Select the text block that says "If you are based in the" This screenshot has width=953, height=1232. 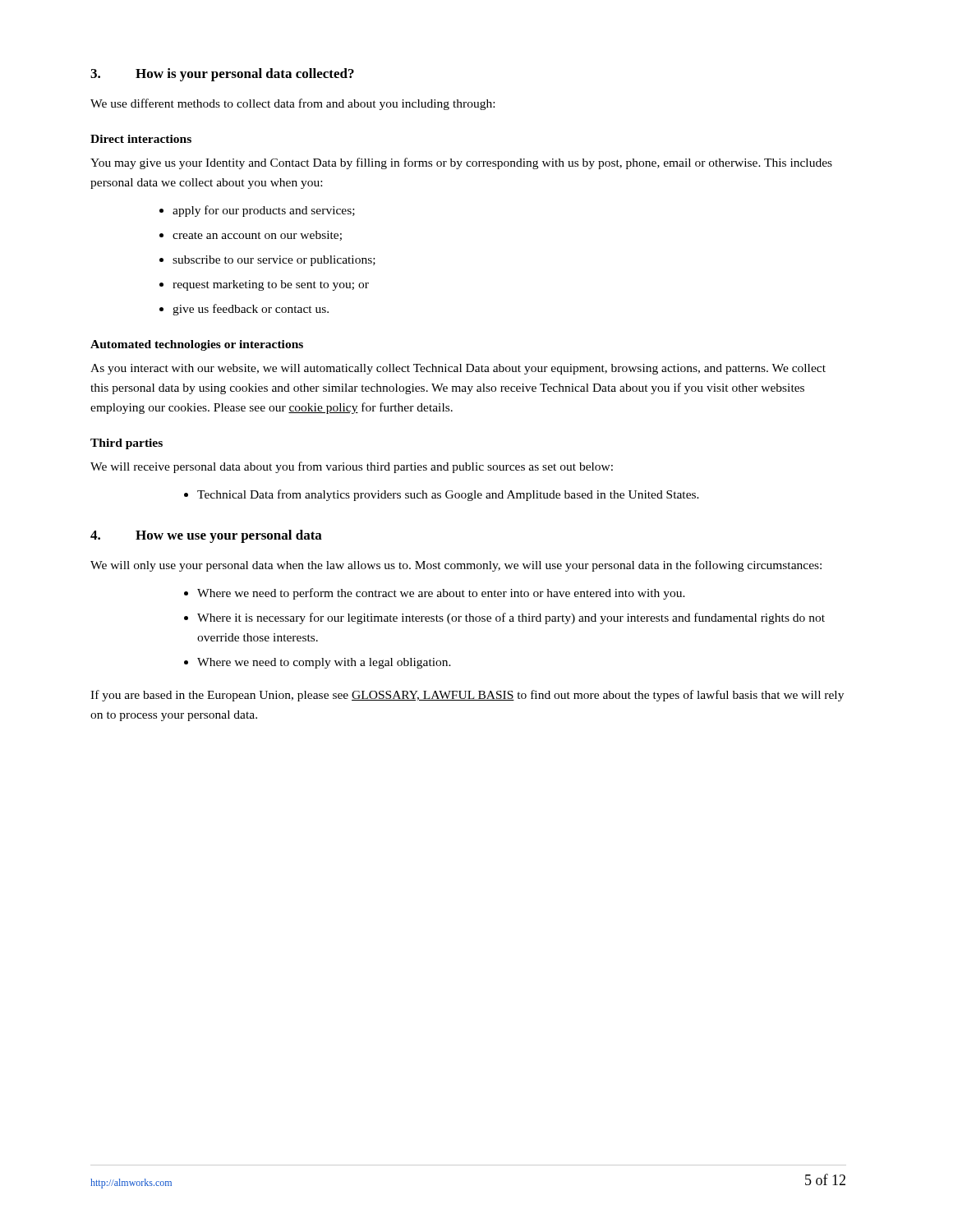467,705
